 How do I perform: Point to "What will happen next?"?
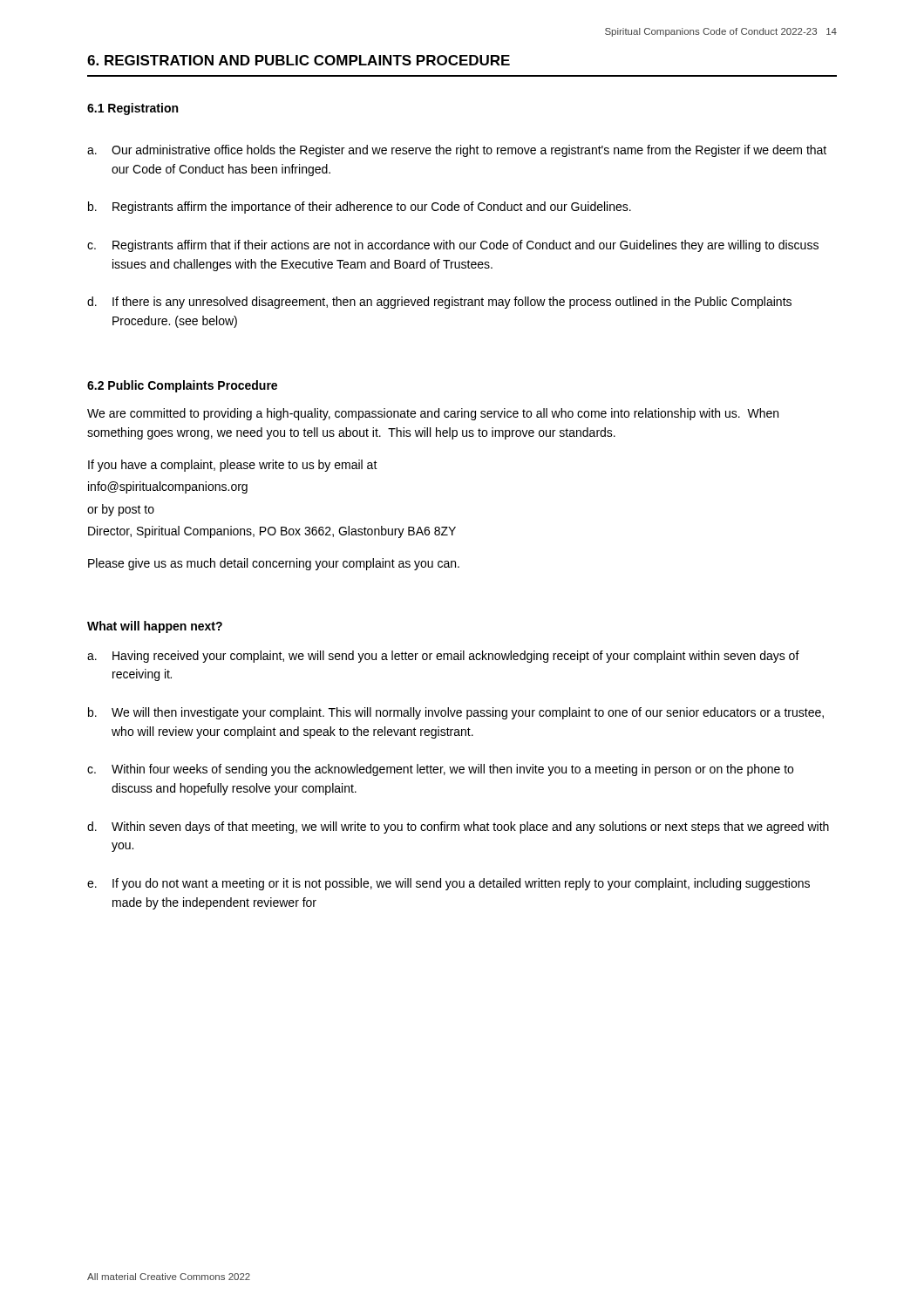point(155,626)
